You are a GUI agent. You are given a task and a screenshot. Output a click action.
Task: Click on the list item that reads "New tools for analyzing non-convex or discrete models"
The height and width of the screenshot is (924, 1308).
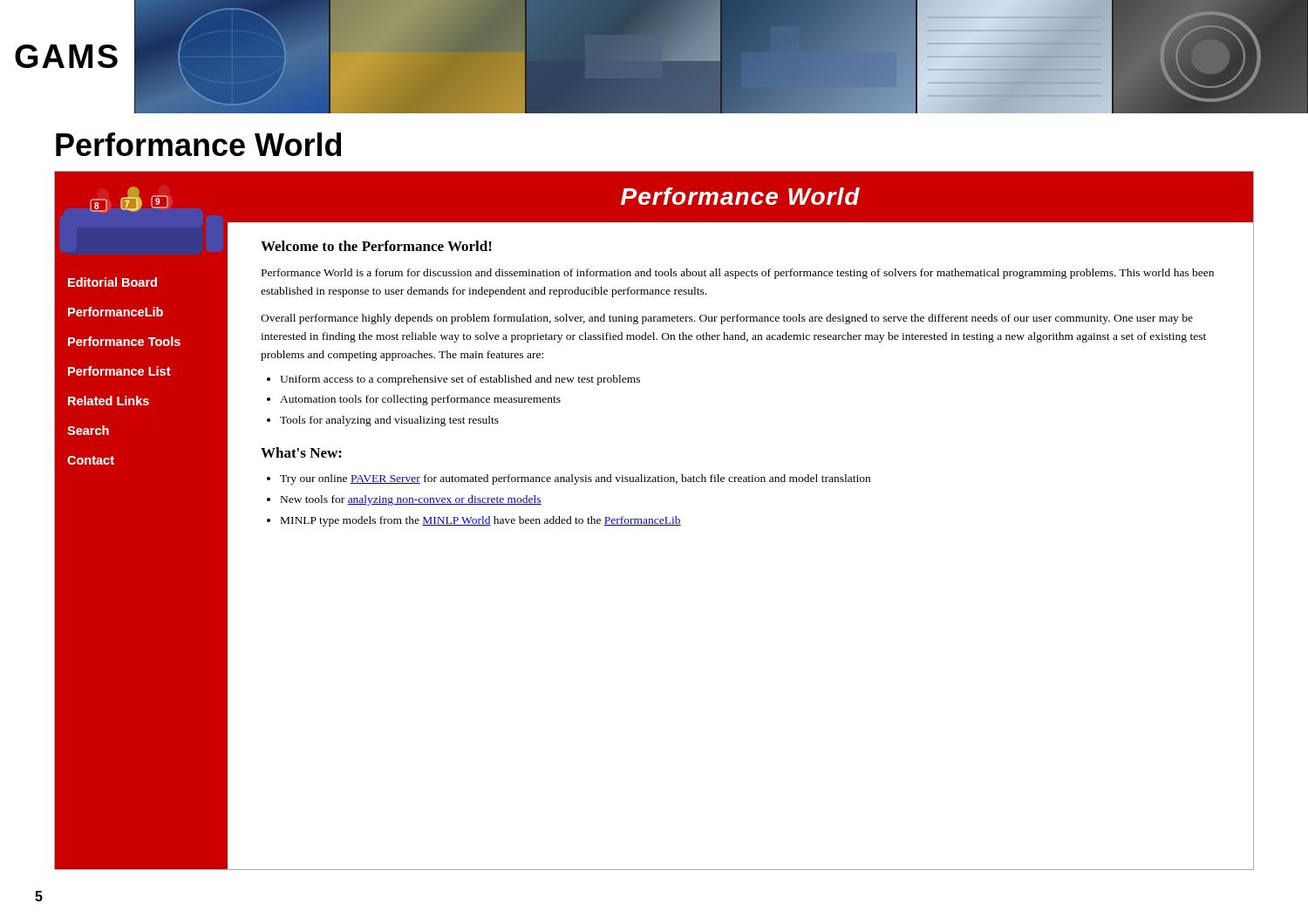pyautogui.click(x=411, y=499)
